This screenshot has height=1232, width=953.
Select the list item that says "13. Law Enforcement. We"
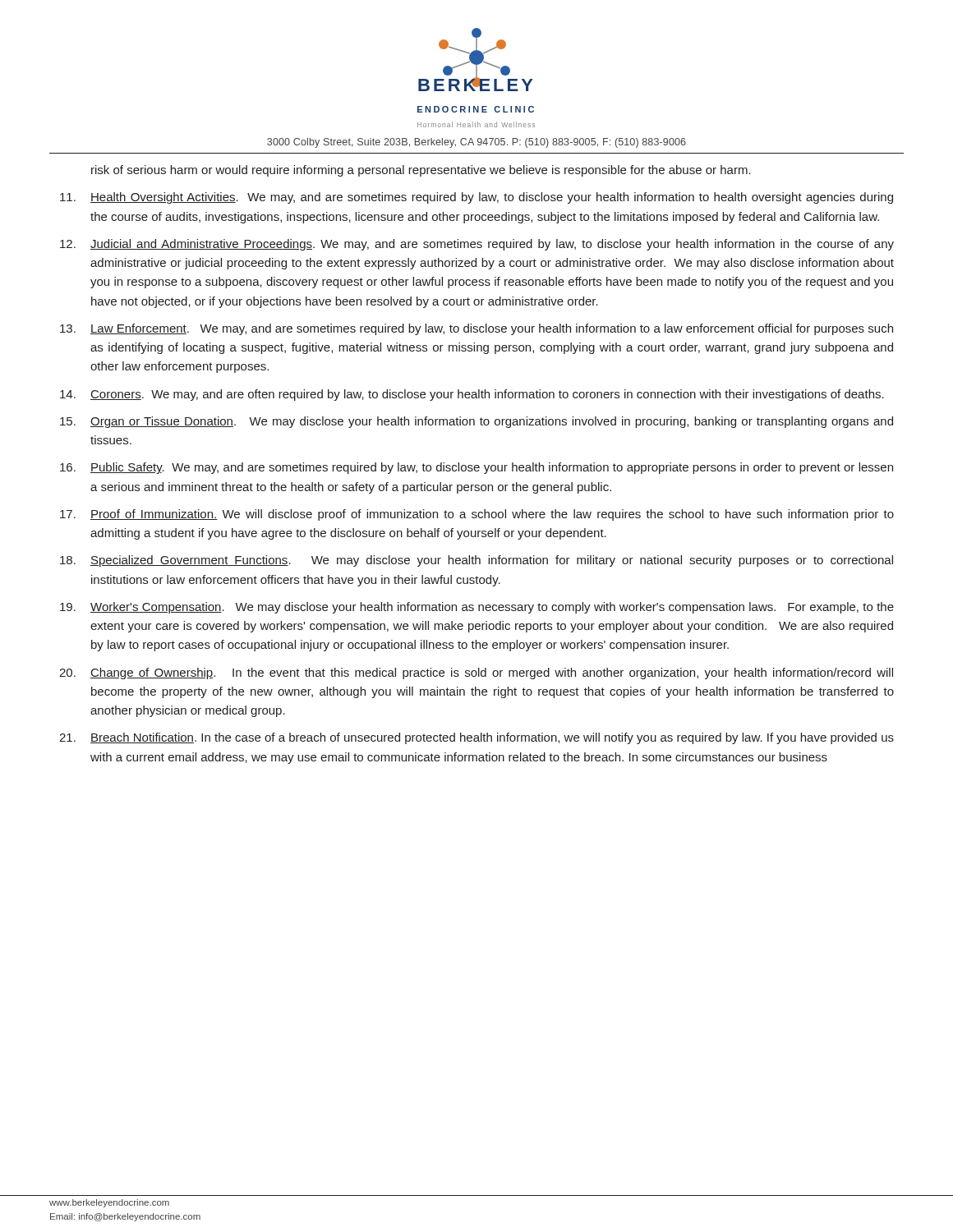(476, 347)
